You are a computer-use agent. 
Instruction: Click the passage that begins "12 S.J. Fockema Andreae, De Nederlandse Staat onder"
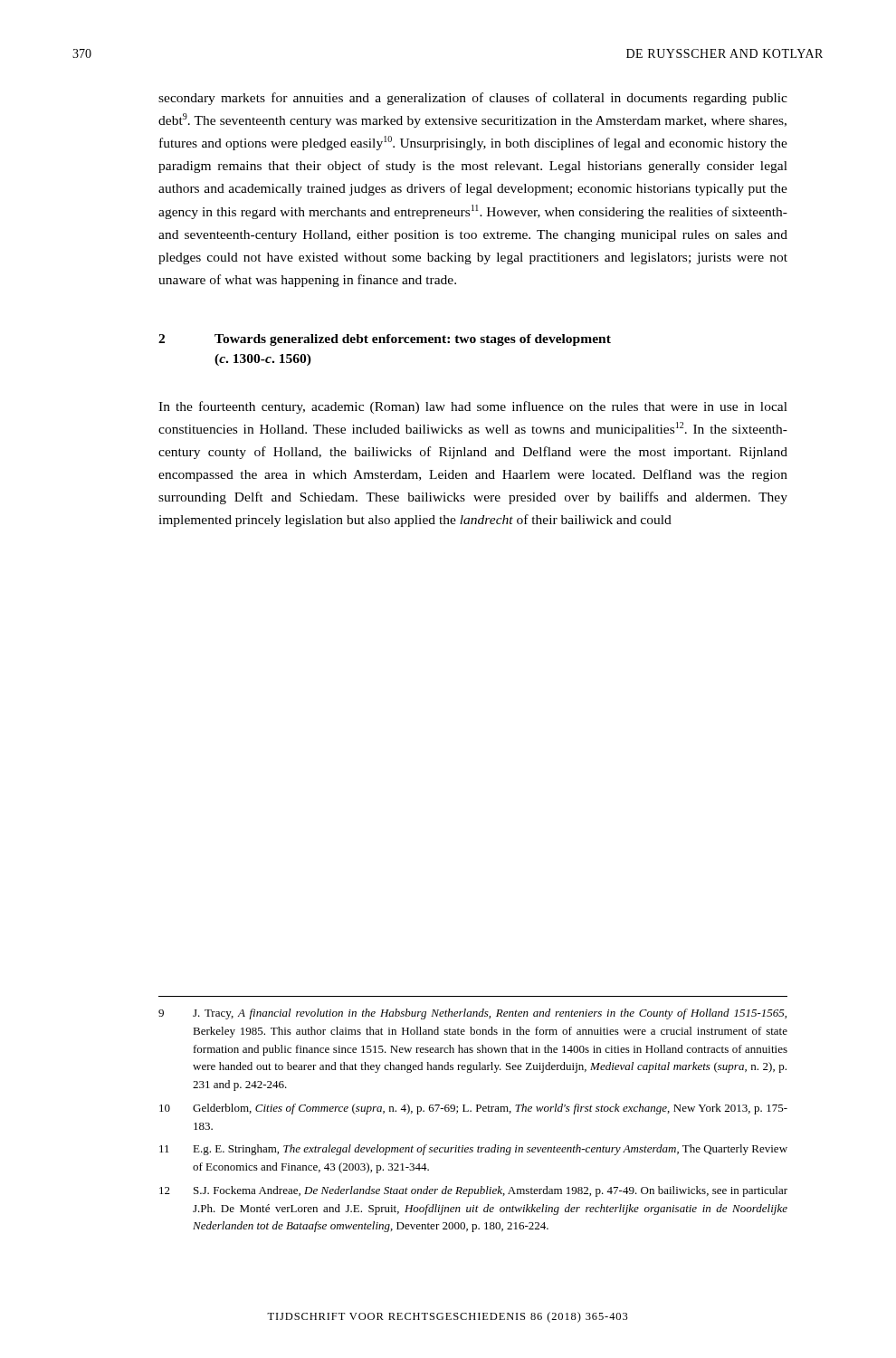[x=473, y=1208]
